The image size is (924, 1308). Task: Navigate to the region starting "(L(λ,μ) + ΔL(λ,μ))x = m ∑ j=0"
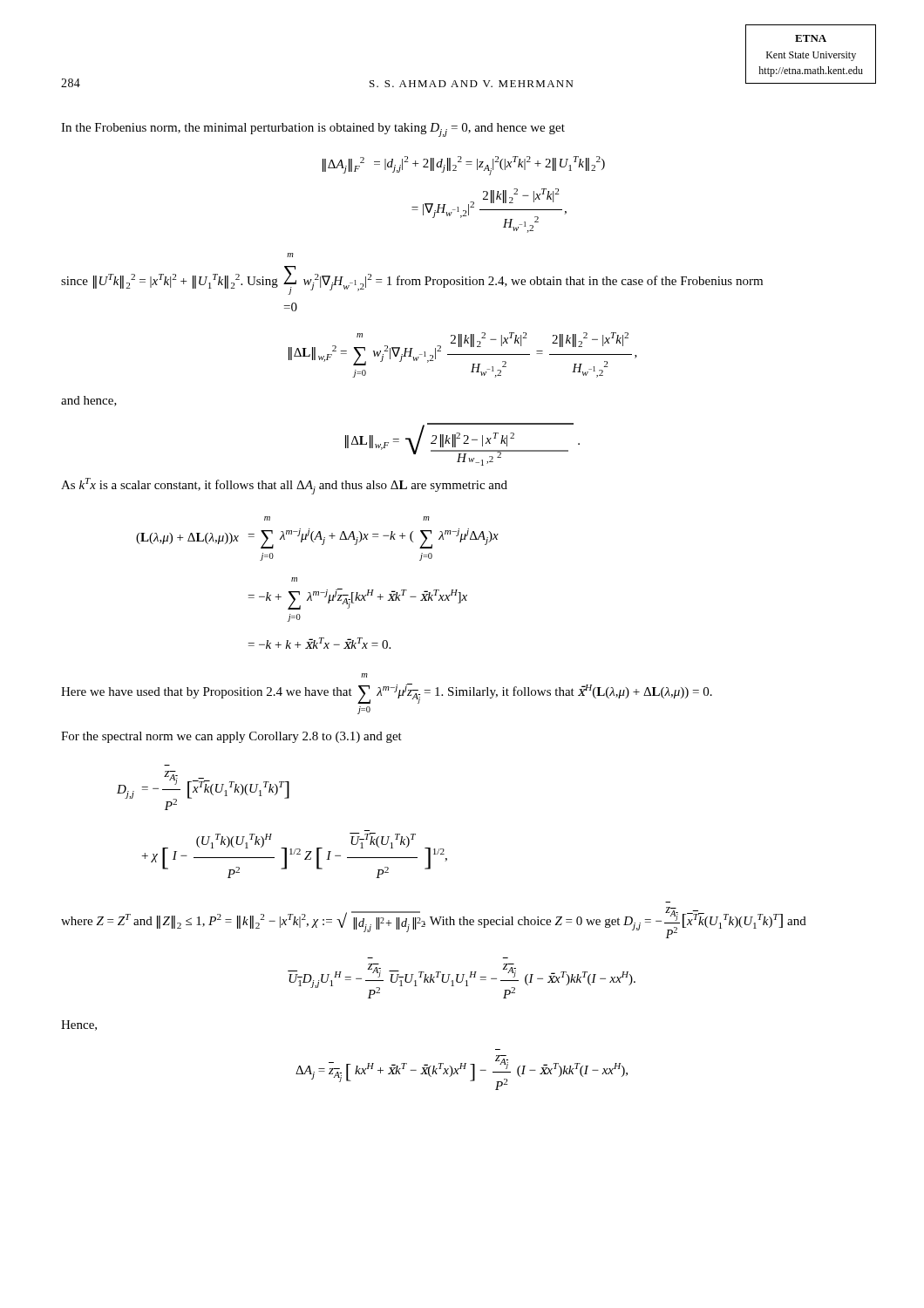click(462, 583)
